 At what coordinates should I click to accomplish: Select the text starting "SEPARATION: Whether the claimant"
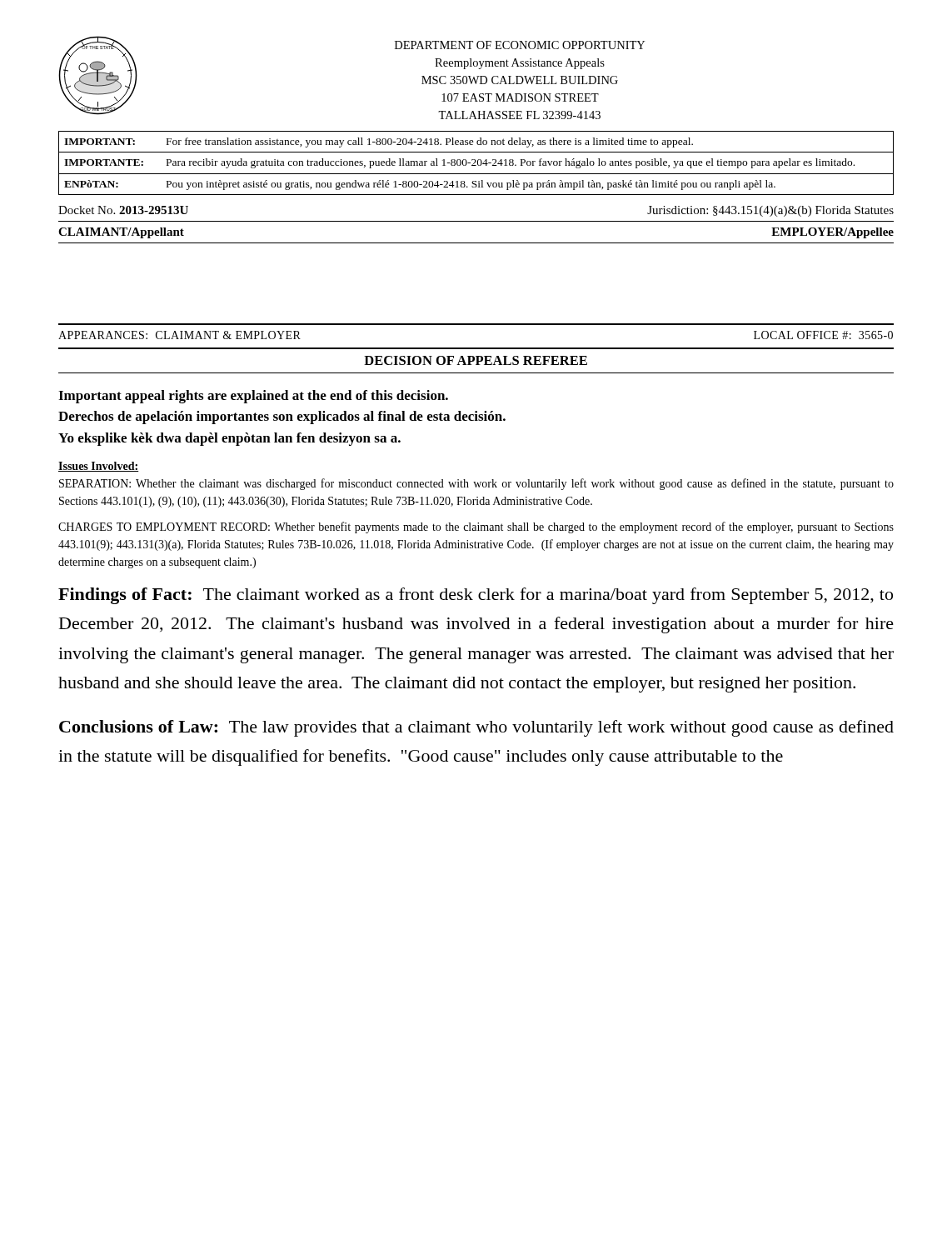[x=476, y=493]
